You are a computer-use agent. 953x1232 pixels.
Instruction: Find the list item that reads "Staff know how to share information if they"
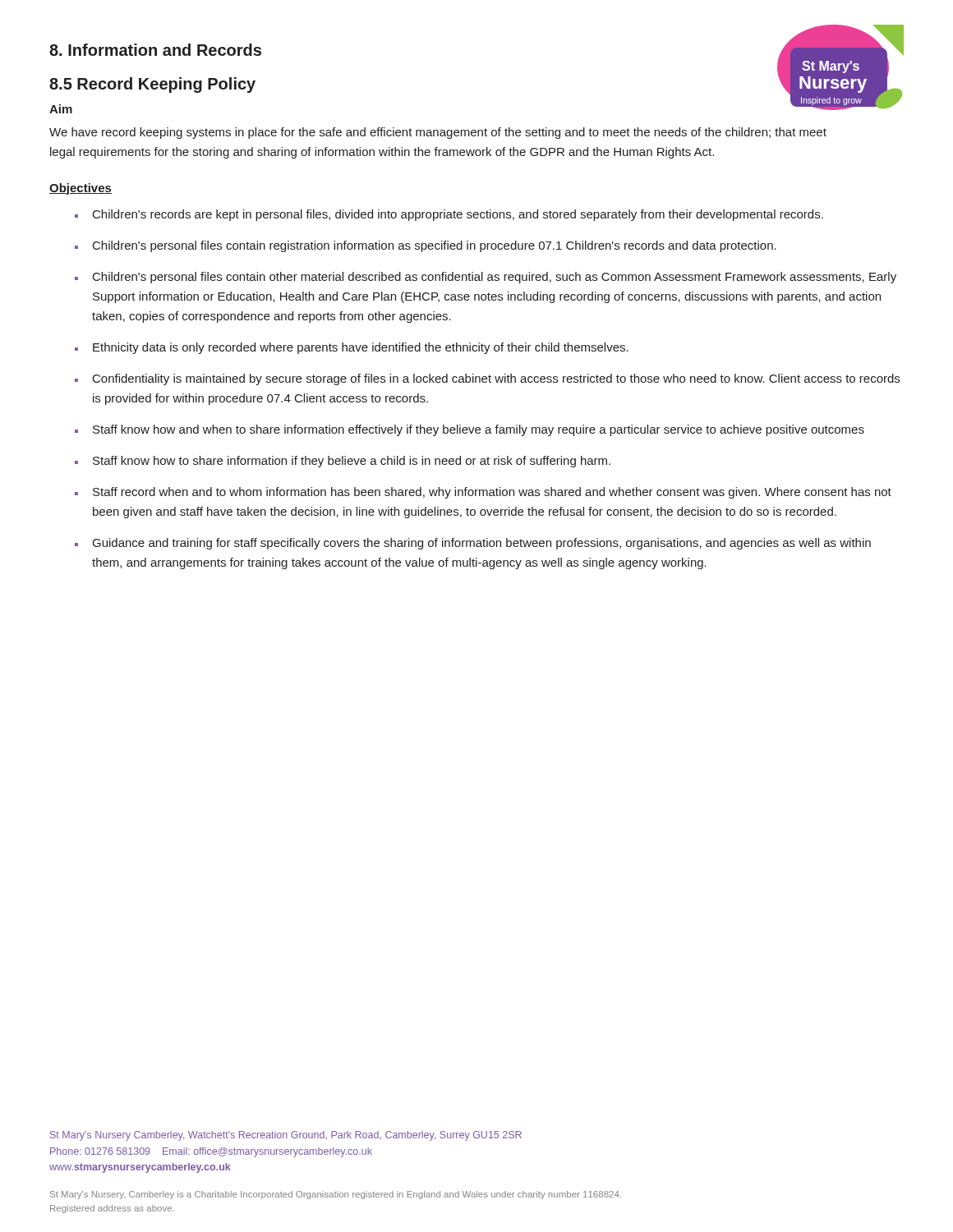click(x=352, y=460)
